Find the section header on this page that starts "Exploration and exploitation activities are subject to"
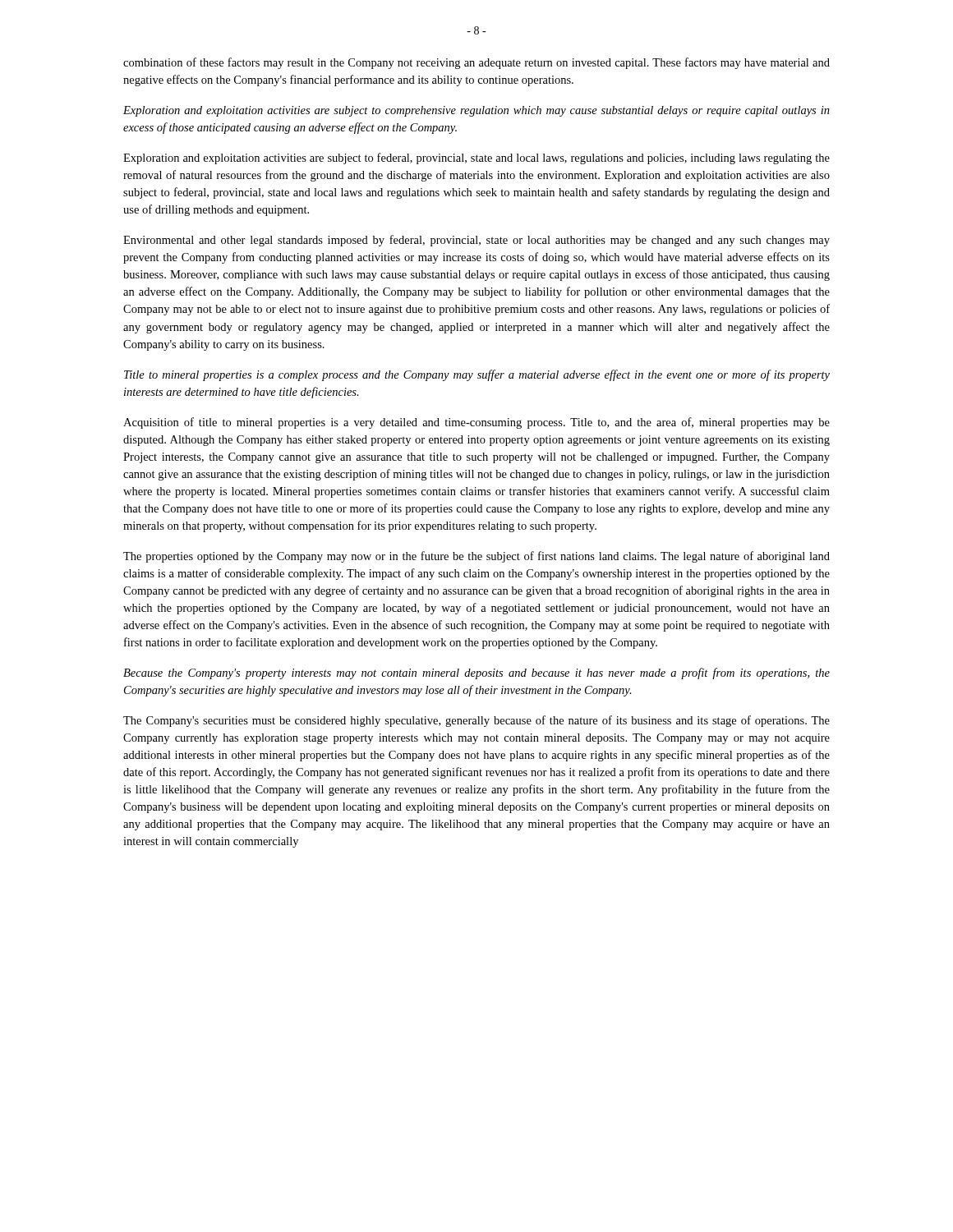Screen dimensions: 1232x953 (x=476, y=119)
